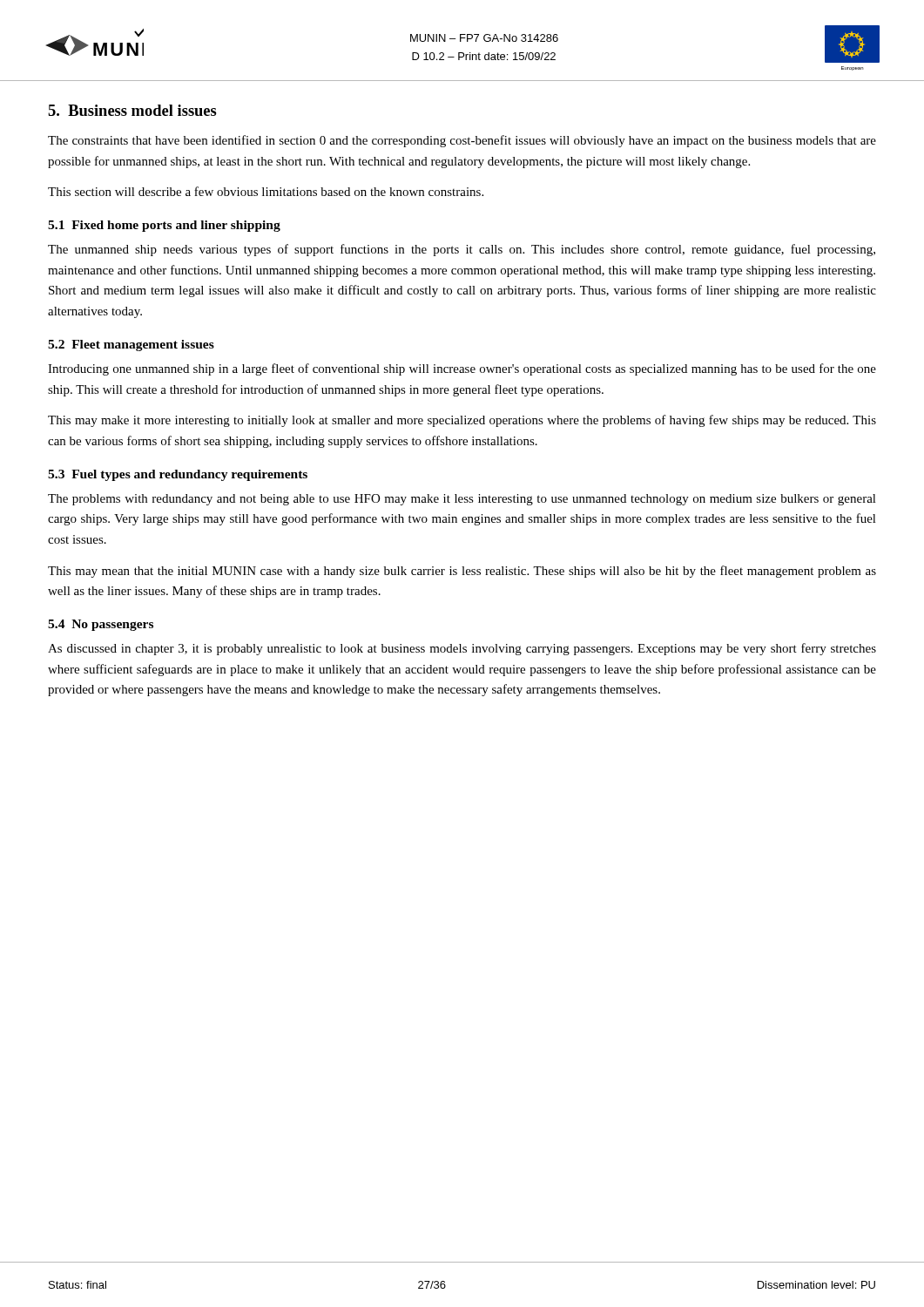Navigate to the text starting "As discussed in chapter"
Screen dimensions: 1307x924
pyautogui.click(x=462, y=670)
